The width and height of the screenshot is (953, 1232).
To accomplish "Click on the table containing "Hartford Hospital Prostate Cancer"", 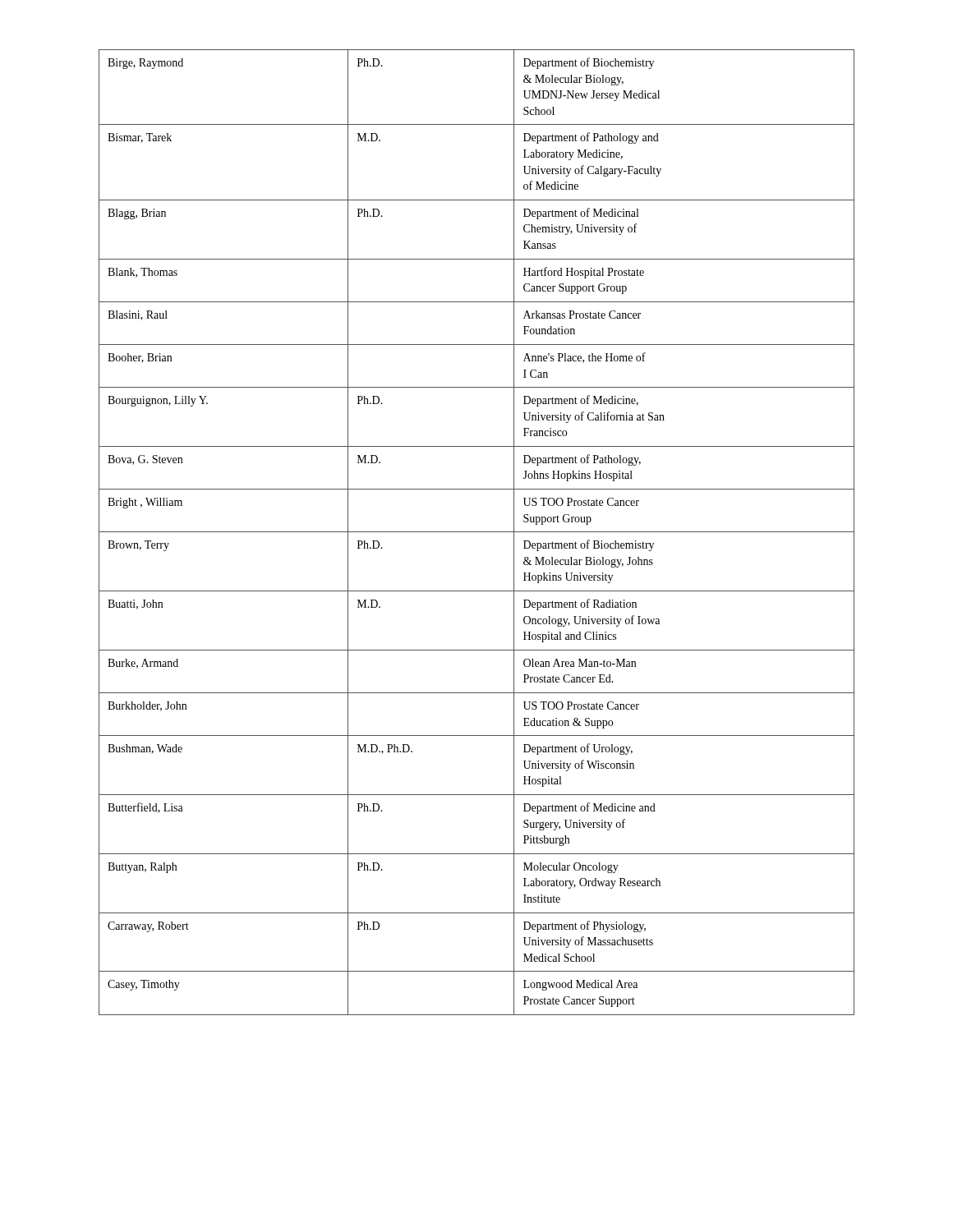I will 476,532.
